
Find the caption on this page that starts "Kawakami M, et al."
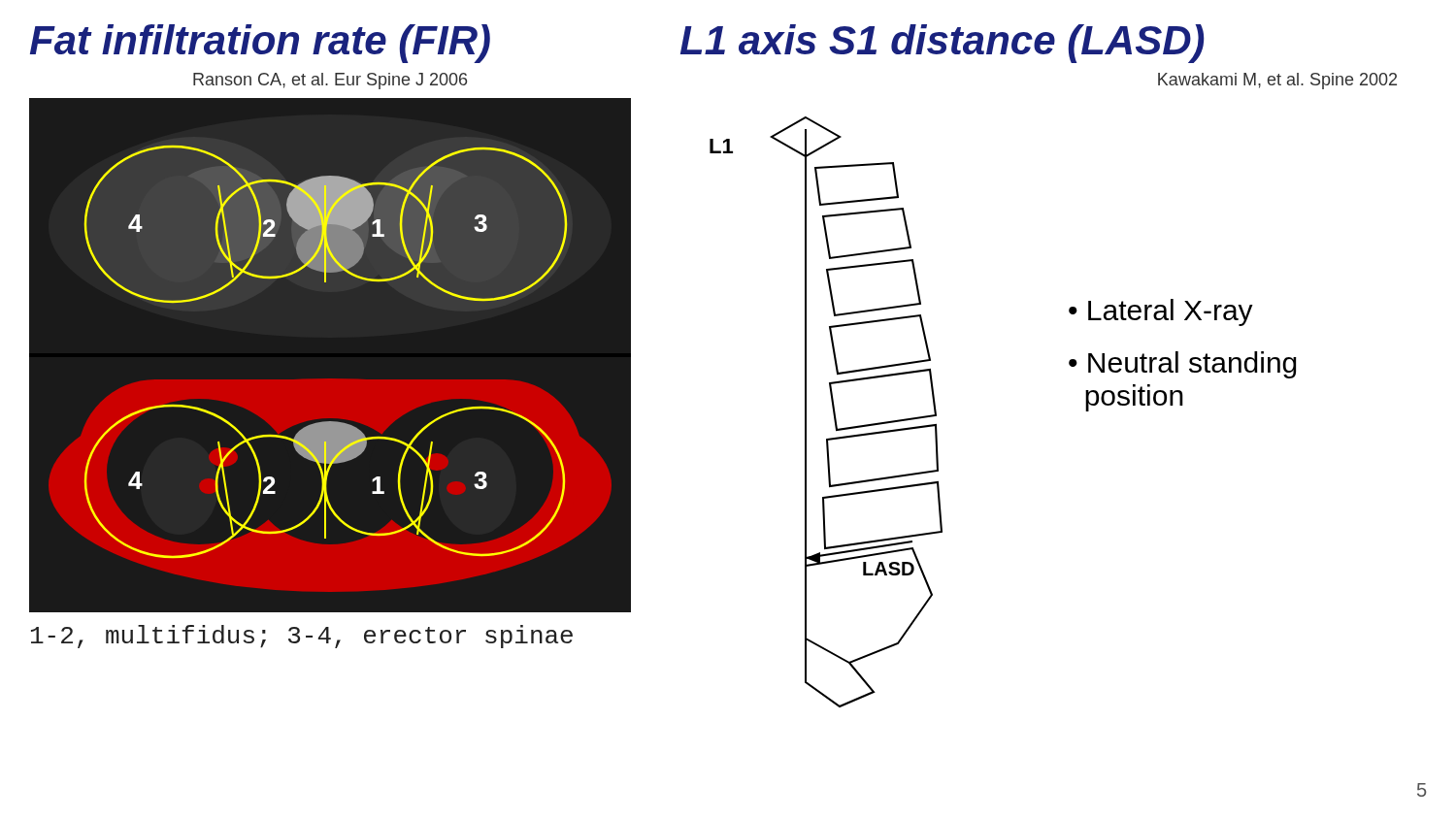1277,80
